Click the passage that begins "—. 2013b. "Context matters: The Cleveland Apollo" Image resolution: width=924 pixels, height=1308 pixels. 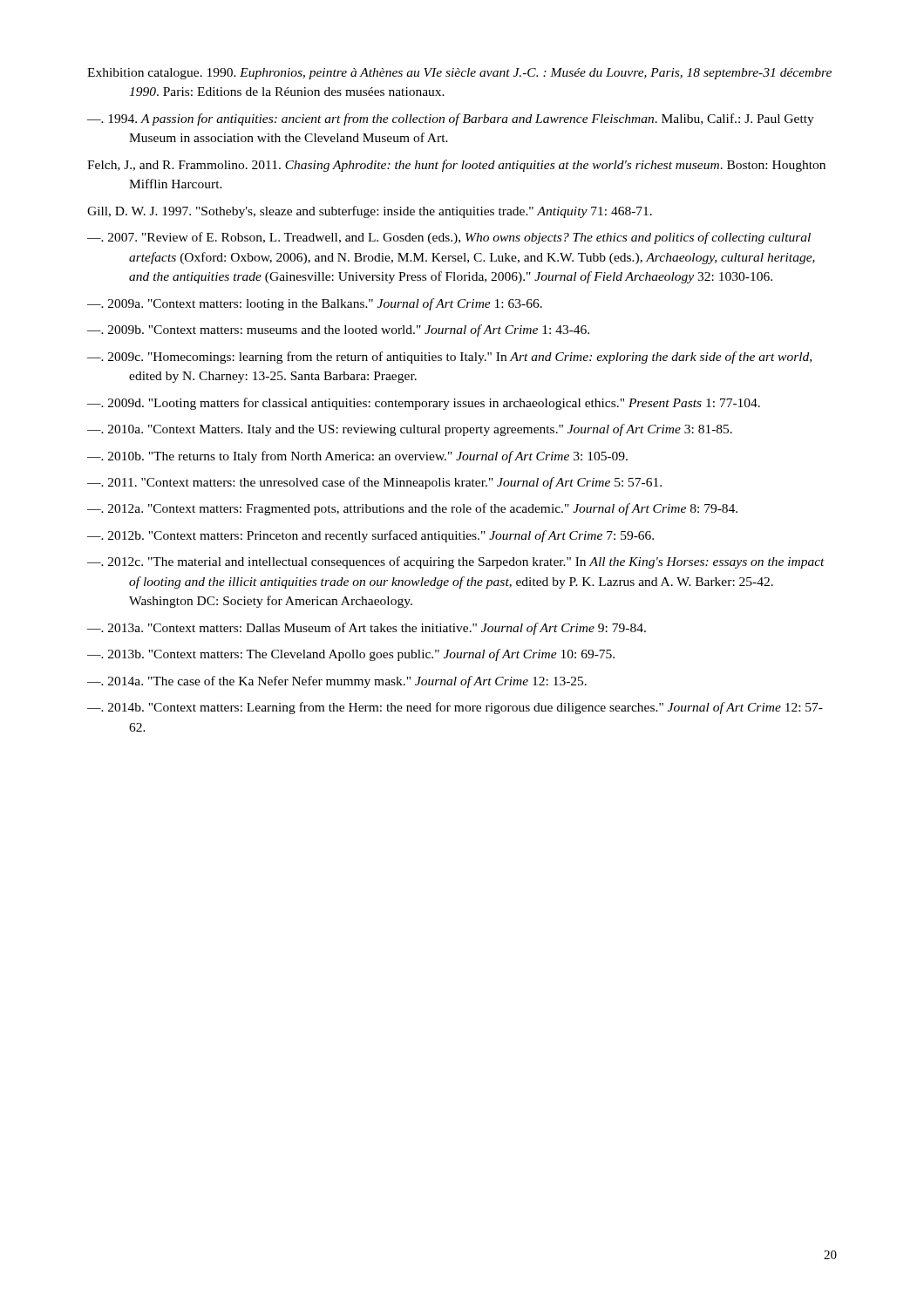(351, 654)
